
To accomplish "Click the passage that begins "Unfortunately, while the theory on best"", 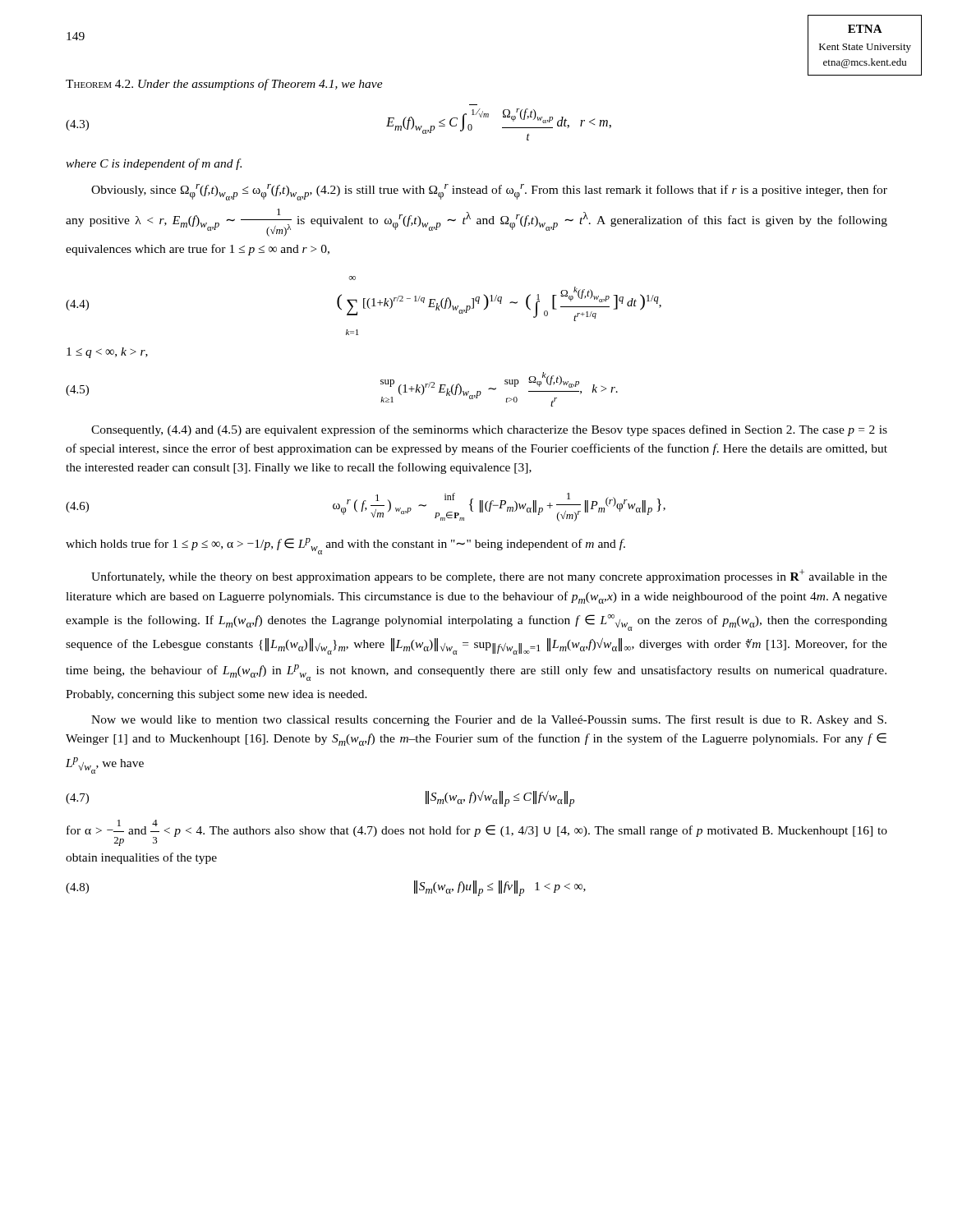I will tap(476, 633).
